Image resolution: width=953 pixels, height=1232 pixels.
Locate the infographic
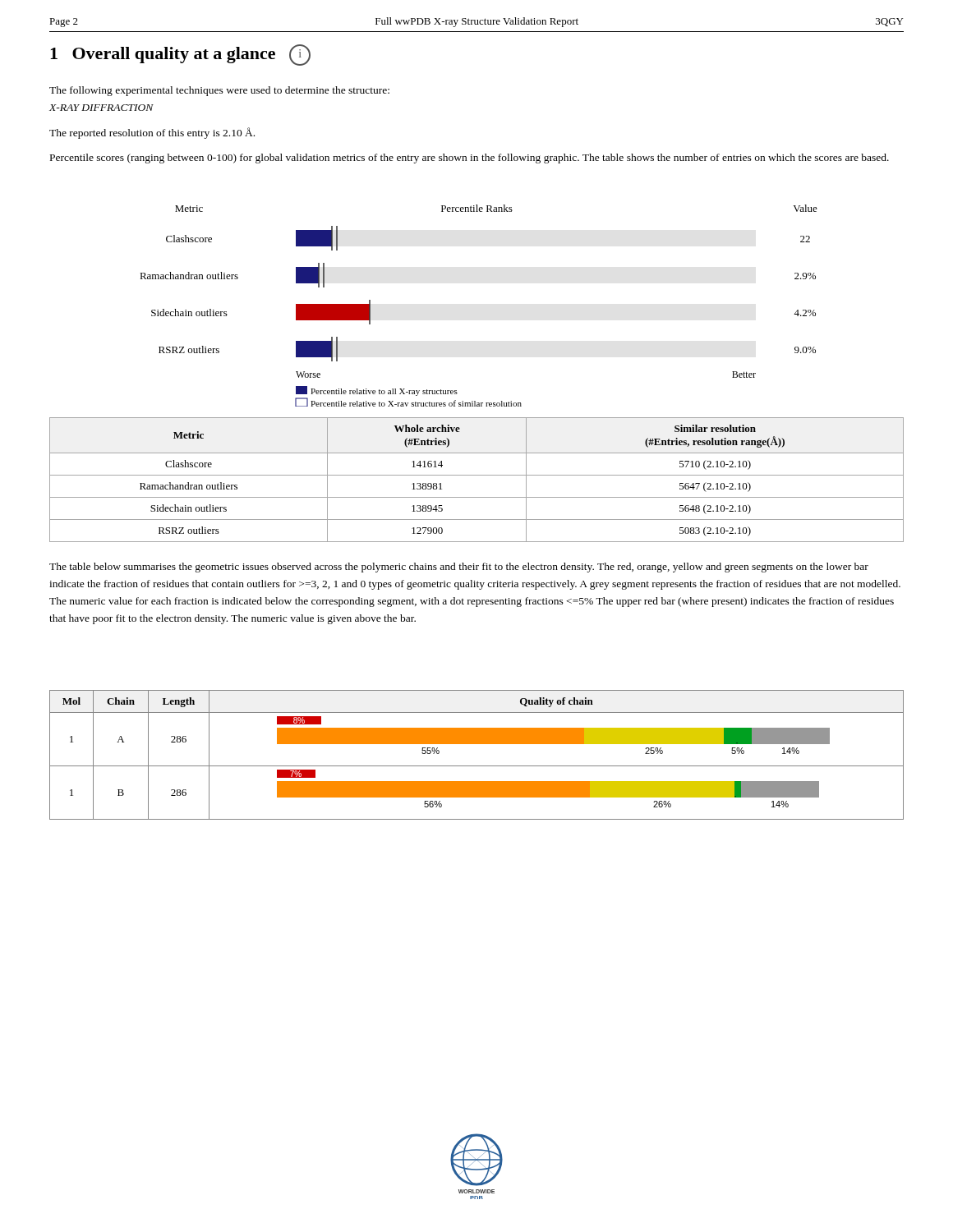476,302
